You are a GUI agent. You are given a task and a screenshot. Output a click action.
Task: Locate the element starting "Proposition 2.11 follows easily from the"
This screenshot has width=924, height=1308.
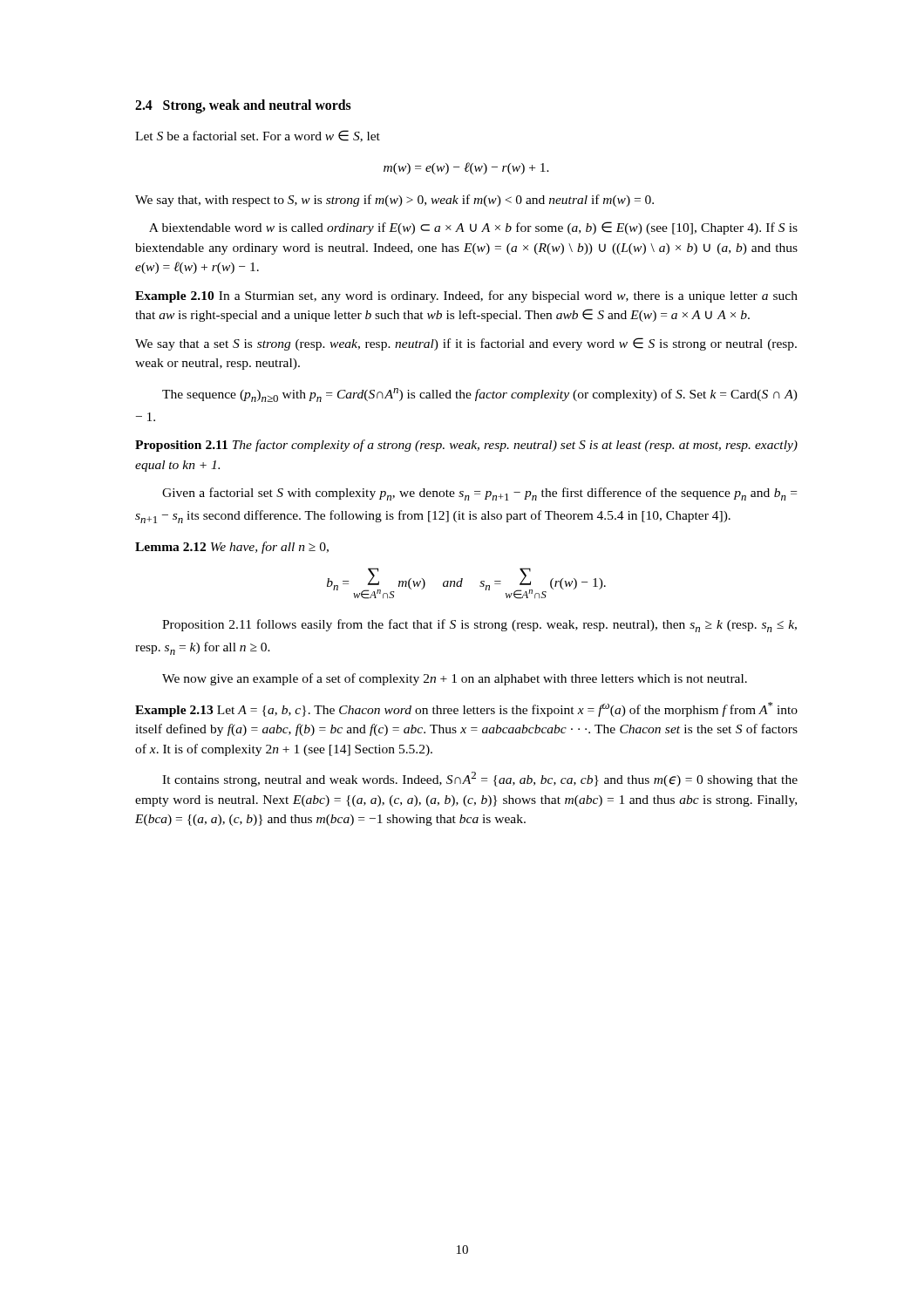(466, 637)
